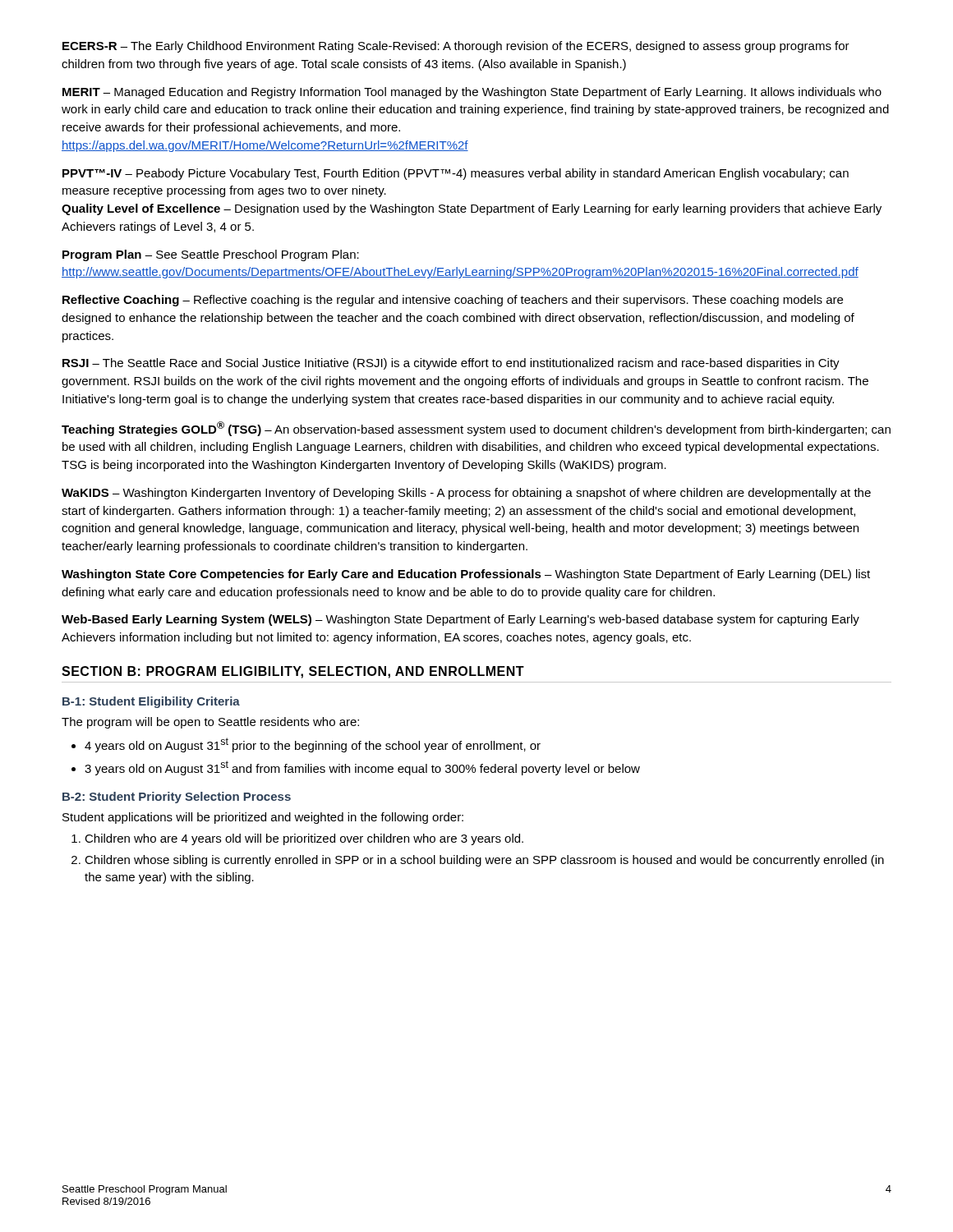953x1232 pixels.
Task: Find the element starting "Children whose sibling is currently"
Action: click(484, 868)
